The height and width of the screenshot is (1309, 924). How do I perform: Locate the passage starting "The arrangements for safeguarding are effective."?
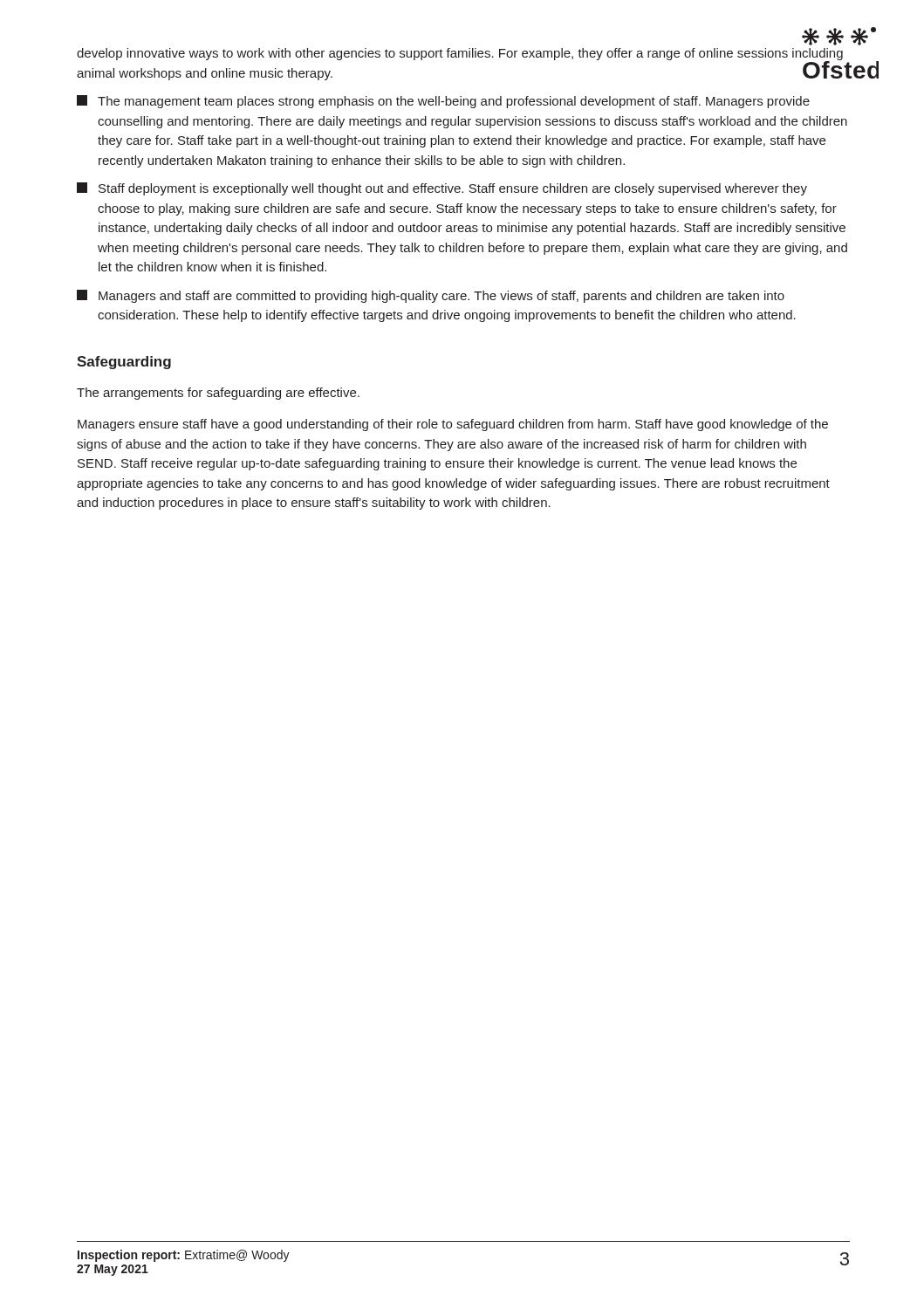pos(219,392)
